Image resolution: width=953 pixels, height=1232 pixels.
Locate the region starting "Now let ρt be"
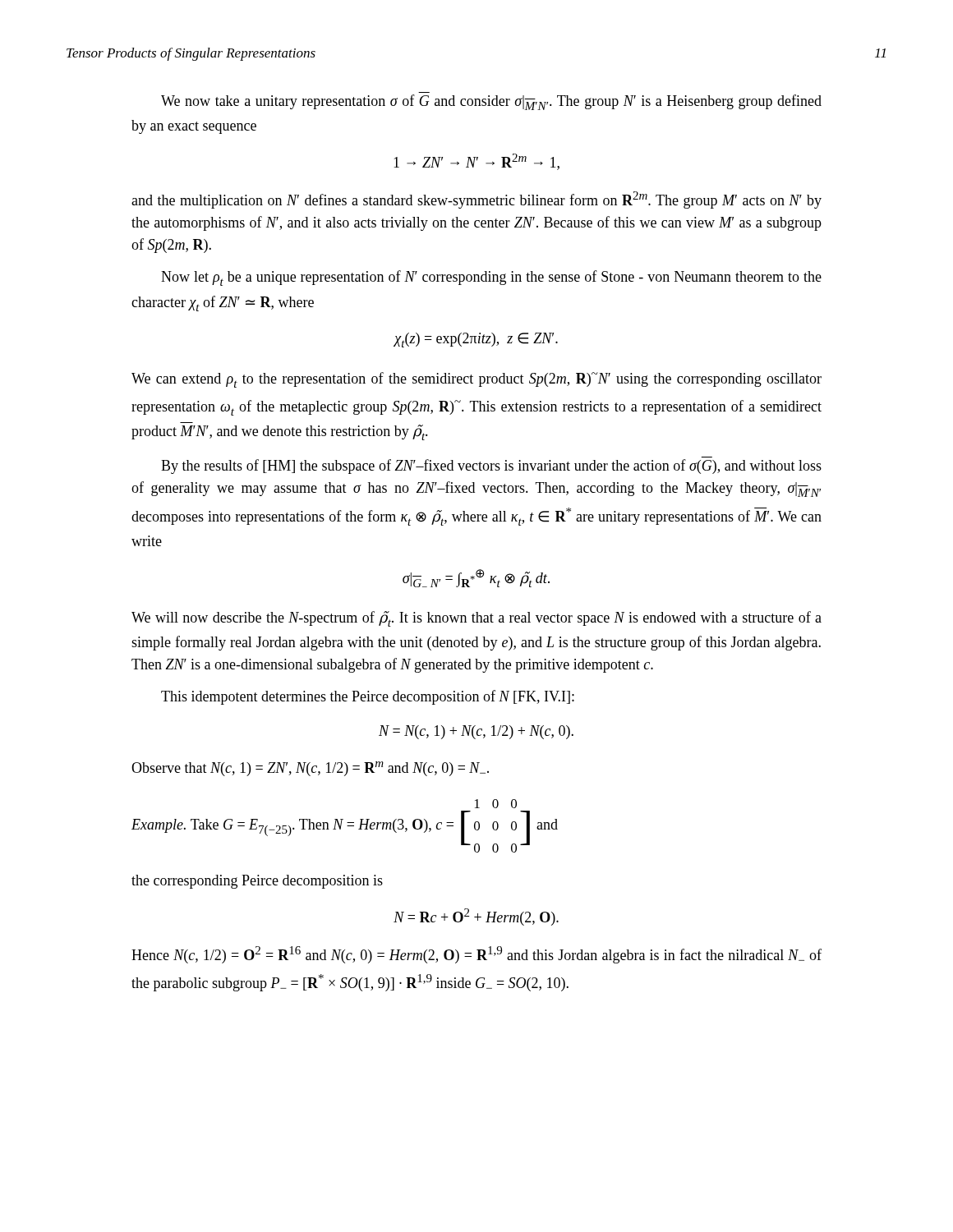(x=476, y=291)
